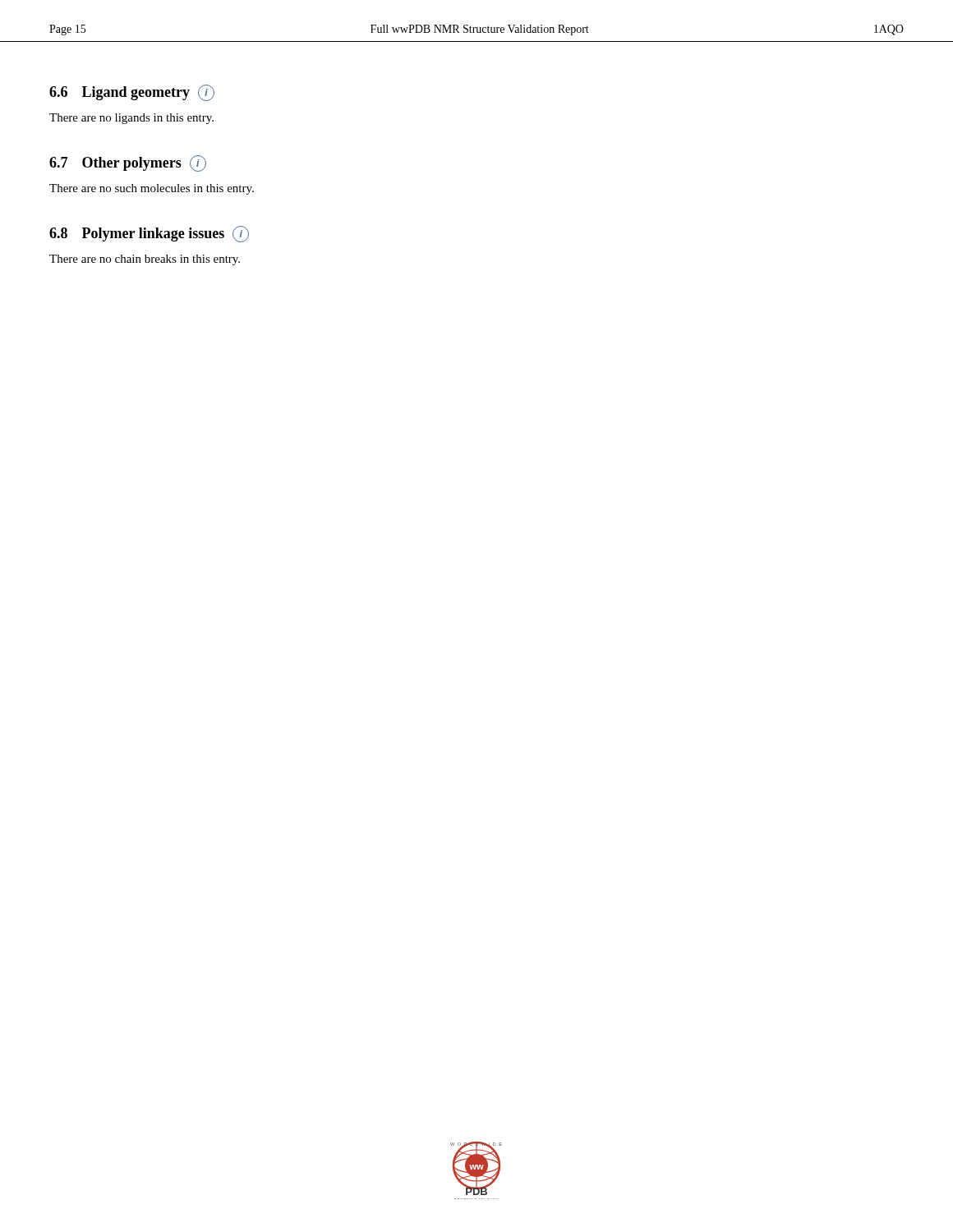Image resolution: width=953 pixels, height=1232 pixels.
Task: Locate the section header containing "6.8 Polymer linkage issues i"
Action: click(149, 234)
